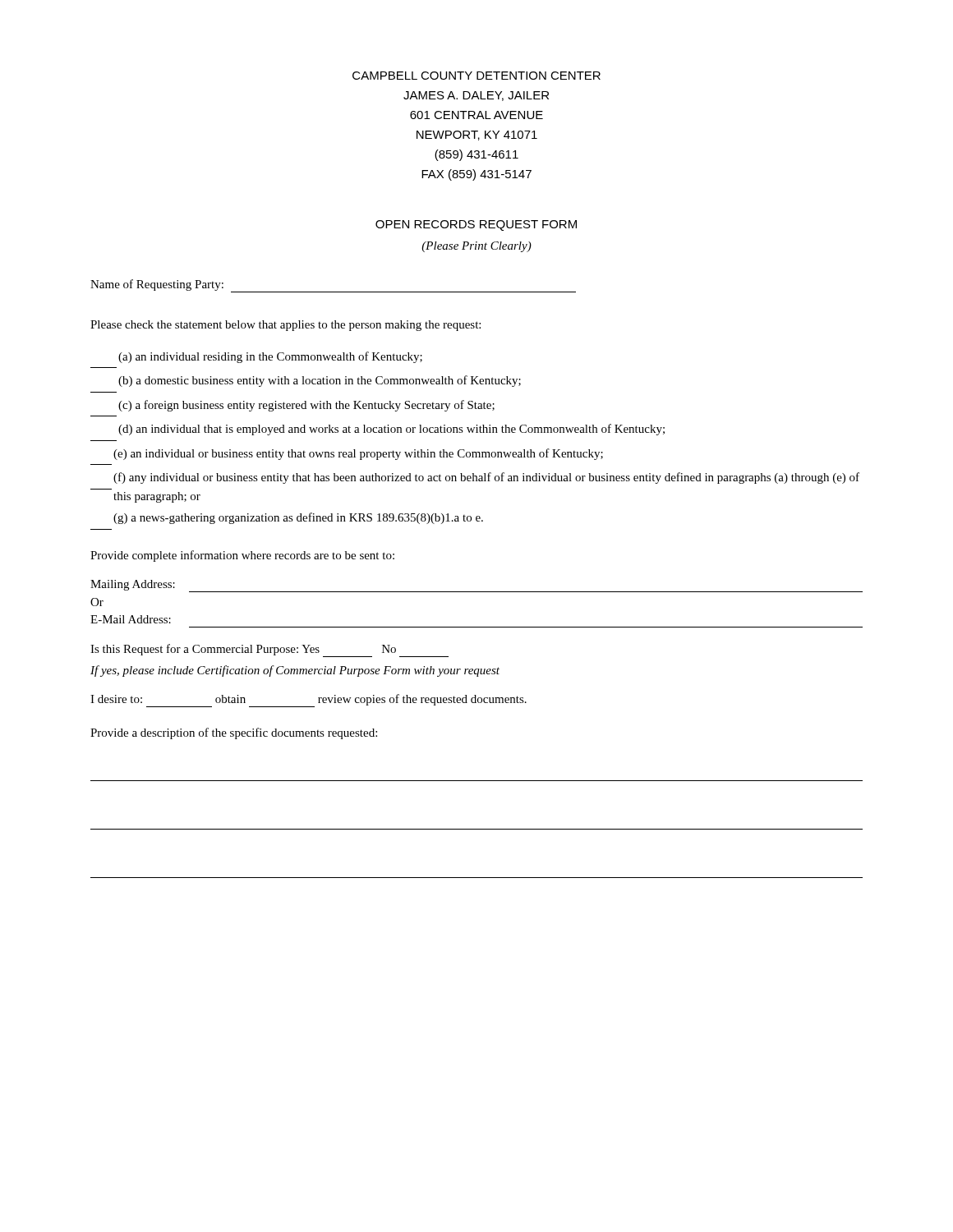Select the passage starting "Provide a description of"
Image resolution: width=953 pixels, height=1232 pixels.
[x=234, y=733]
